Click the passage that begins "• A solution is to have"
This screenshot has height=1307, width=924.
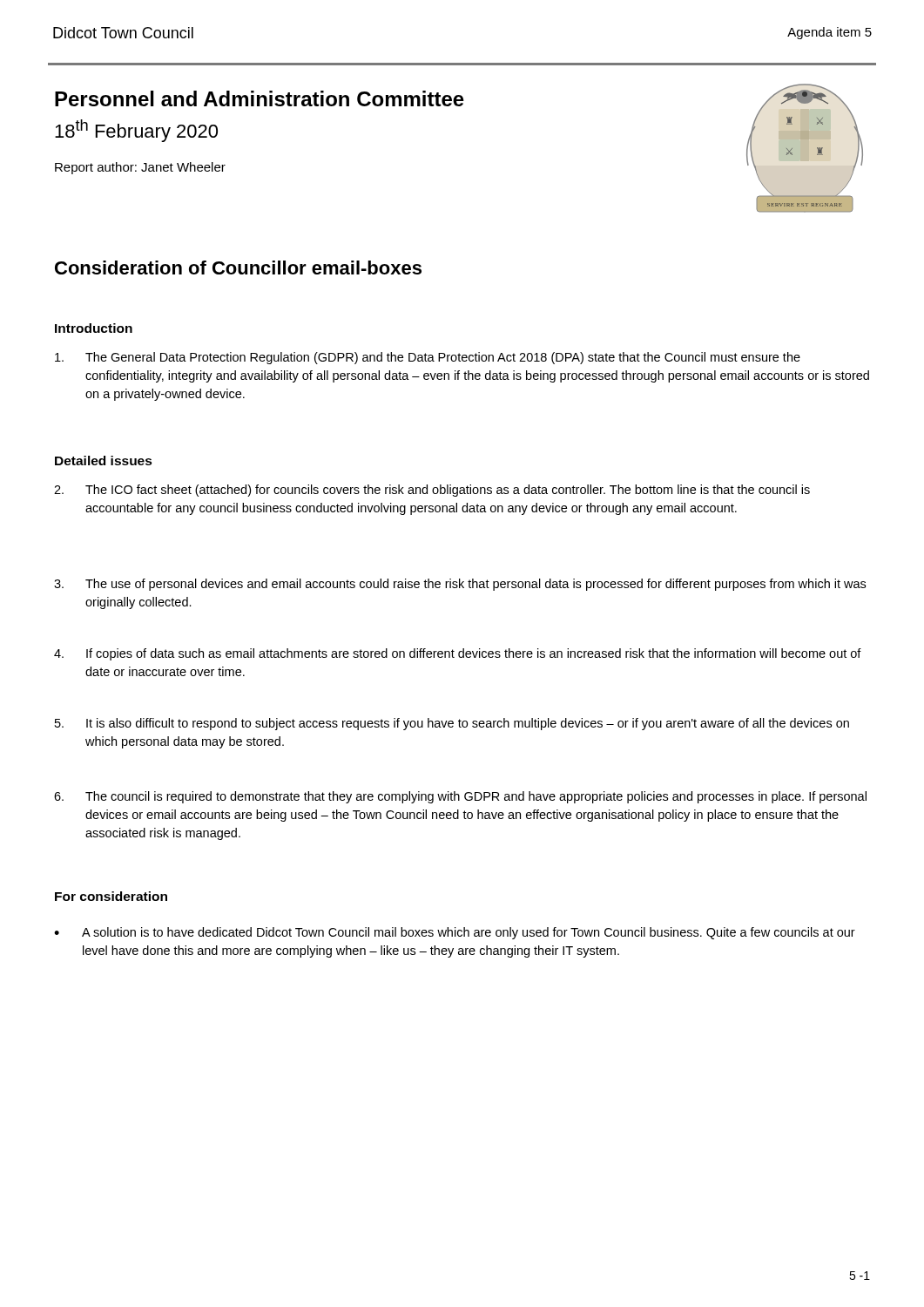click(462, 942)
